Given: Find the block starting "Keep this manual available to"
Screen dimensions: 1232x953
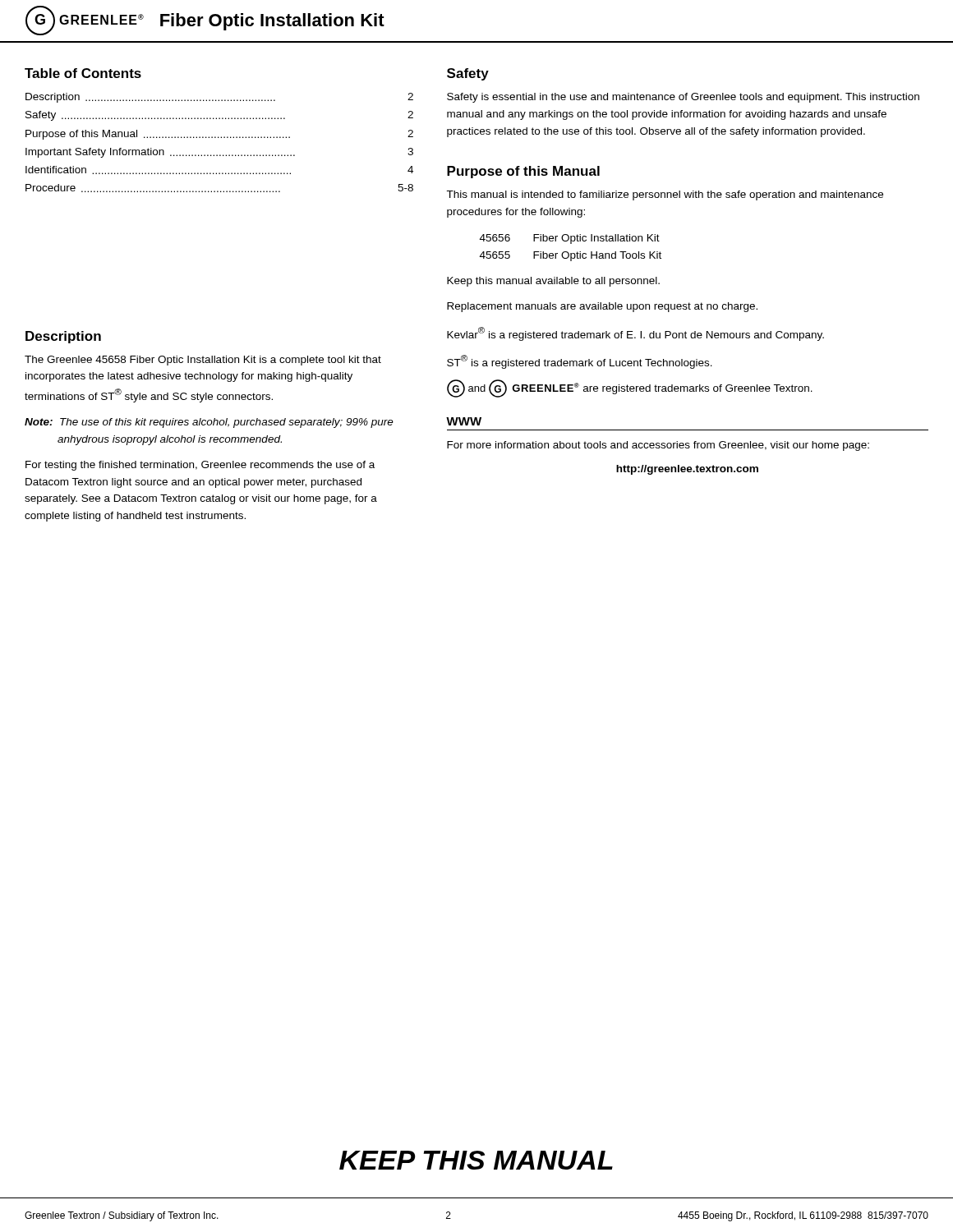Looking at the screenshot, I should tap(554, 280).
